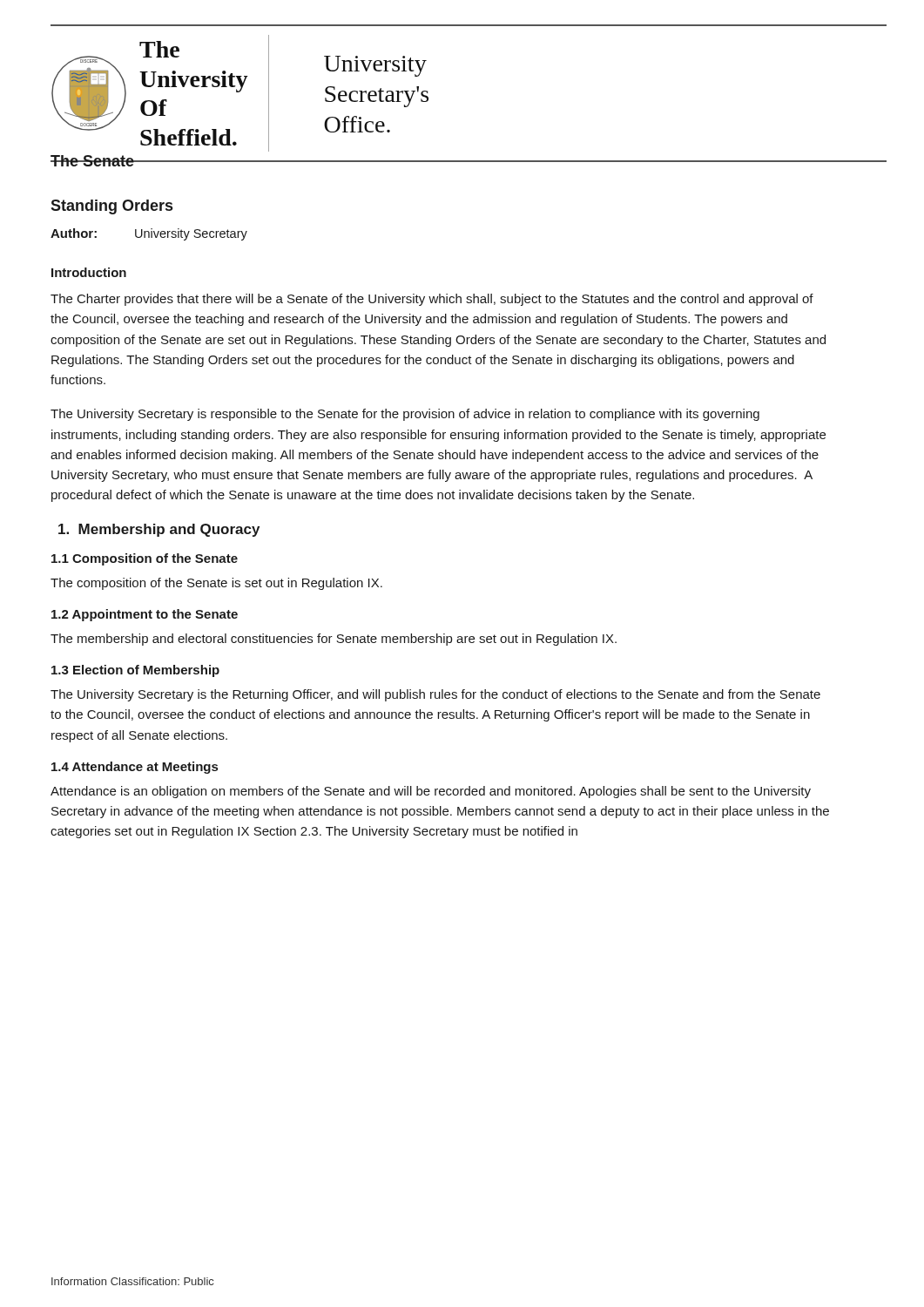Find the section header that says "1. Membership and Quoracy"

(x=159, y=529)
